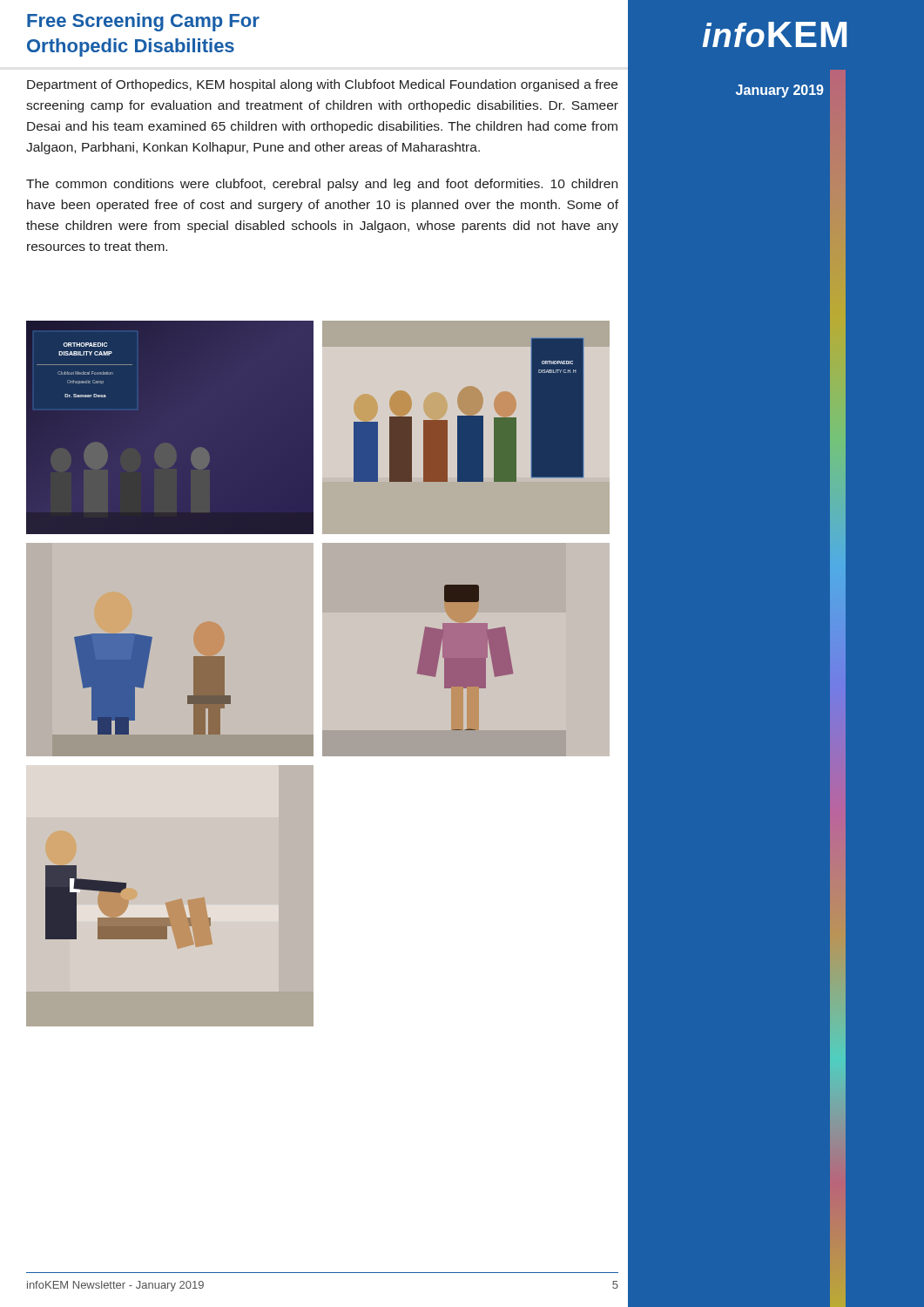Point to the block beginning "Department of Orthopedics,"
Screen dimensions: 1307x924
(322, 115)
